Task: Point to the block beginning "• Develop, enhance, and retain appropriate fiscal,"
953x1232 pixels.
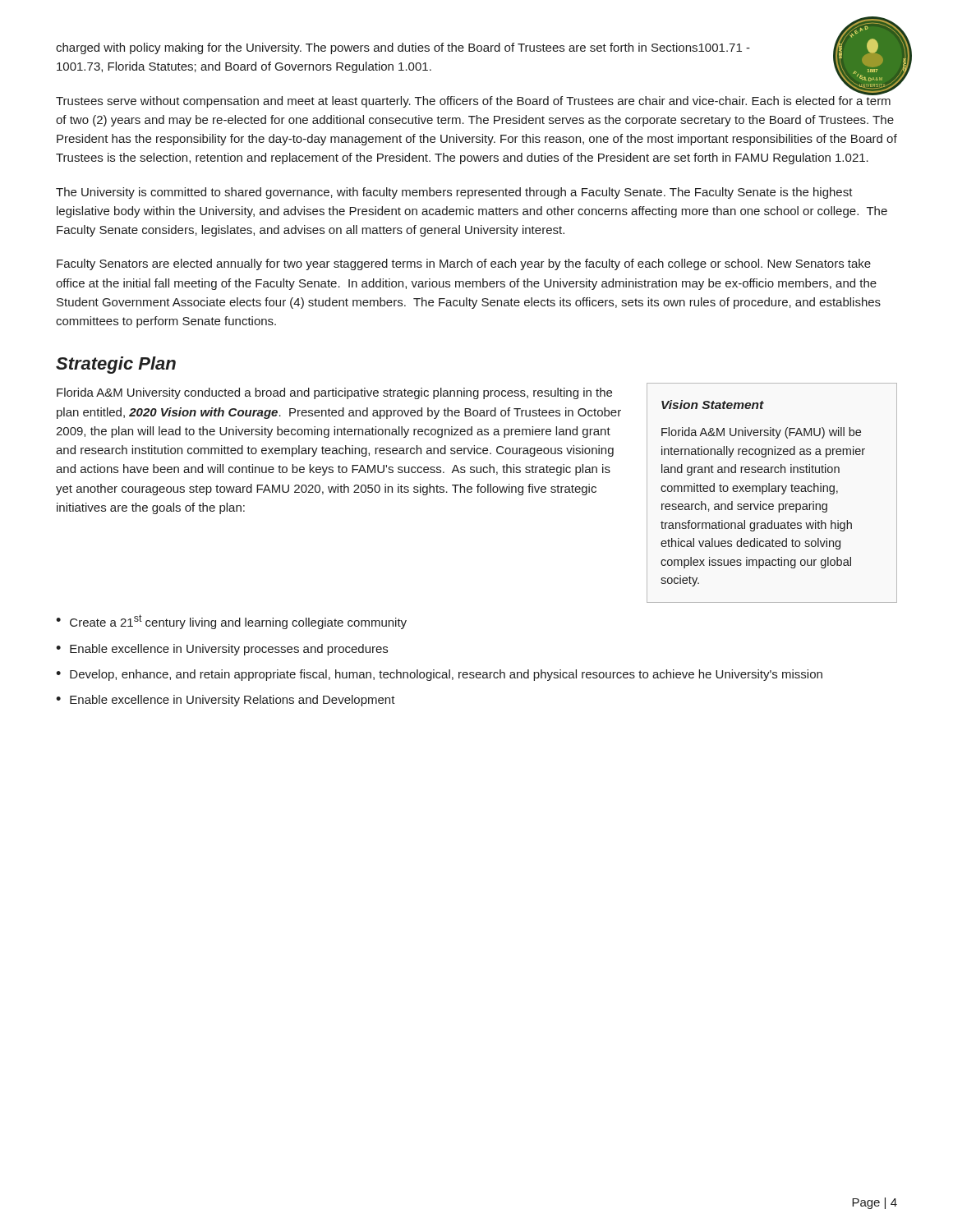Action: click(x=439, y=674)
